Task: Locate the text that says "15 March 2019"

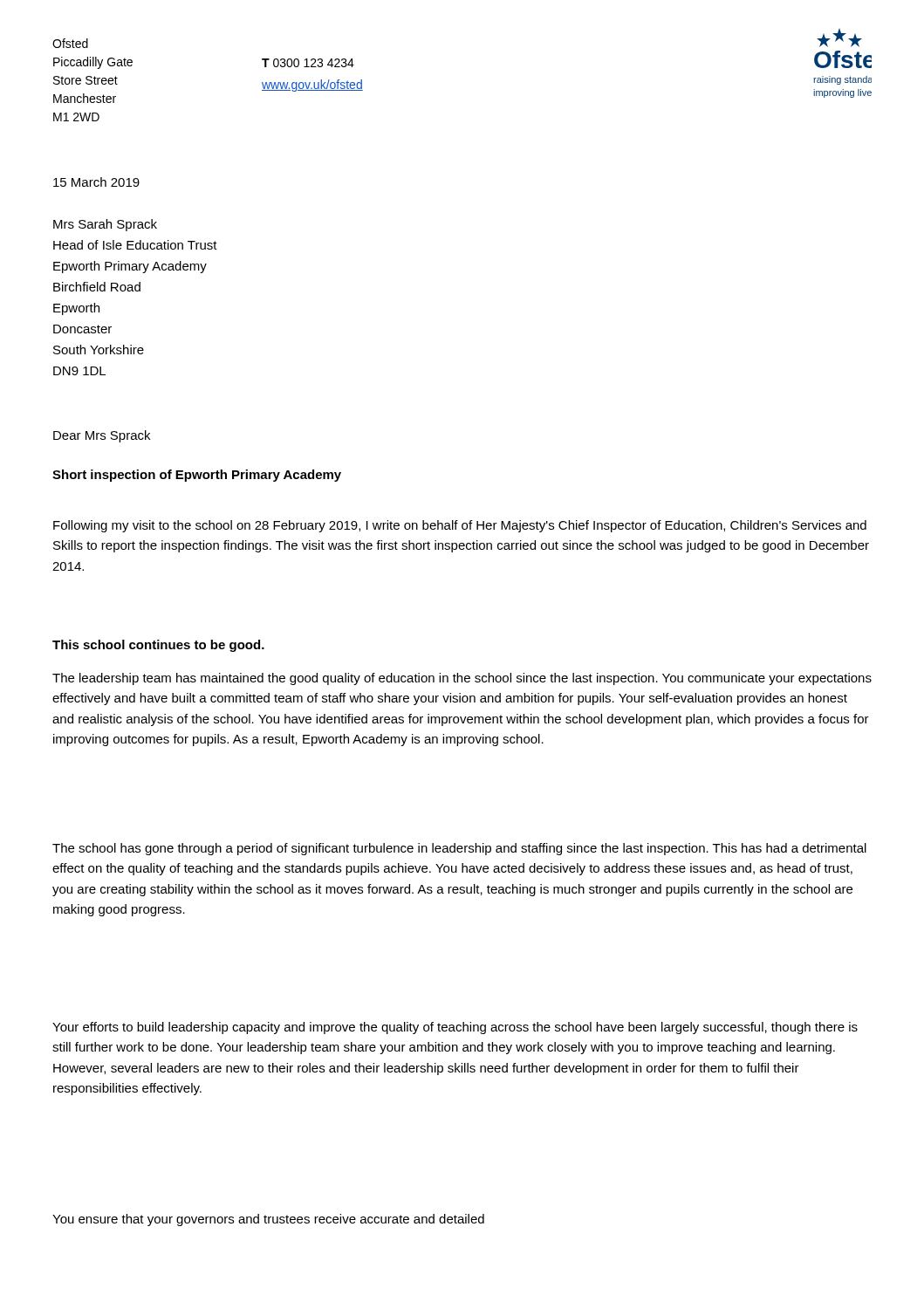Action: coord(96,182)
